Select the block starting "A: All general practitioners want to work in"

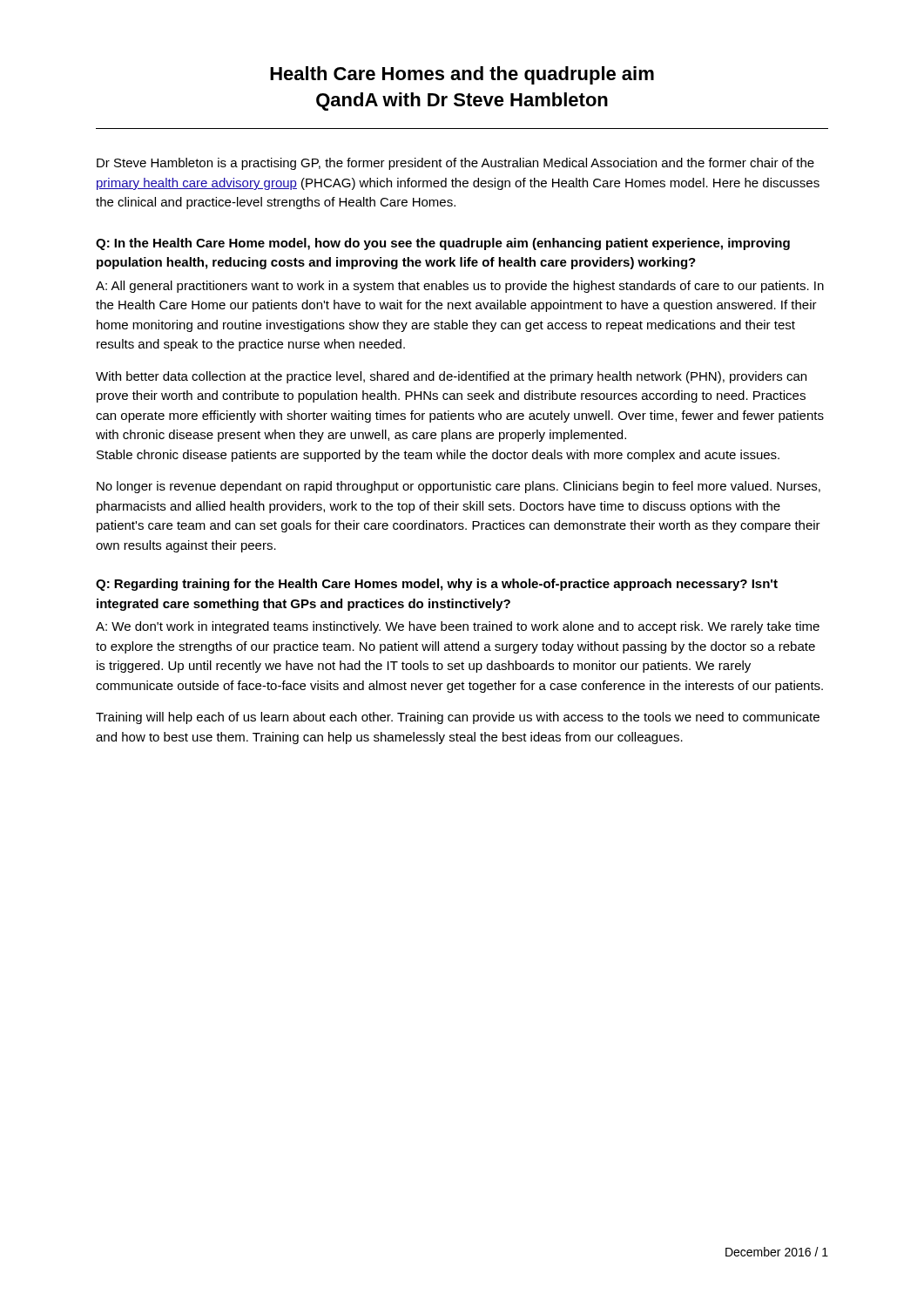(x=462, y=416)
